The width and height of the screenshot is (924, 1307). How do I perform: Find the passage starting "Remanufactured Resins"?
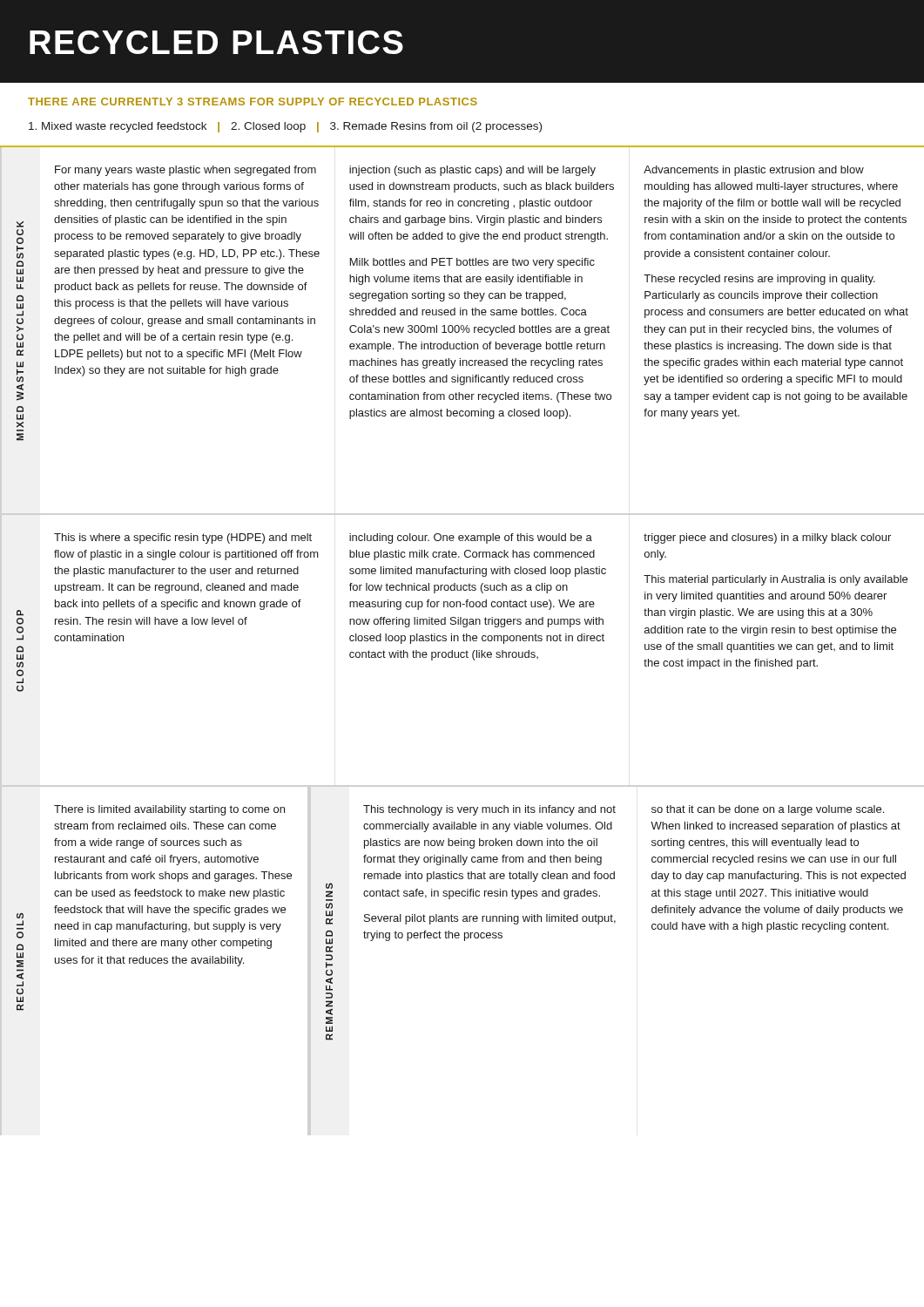[x=329, y=961]
